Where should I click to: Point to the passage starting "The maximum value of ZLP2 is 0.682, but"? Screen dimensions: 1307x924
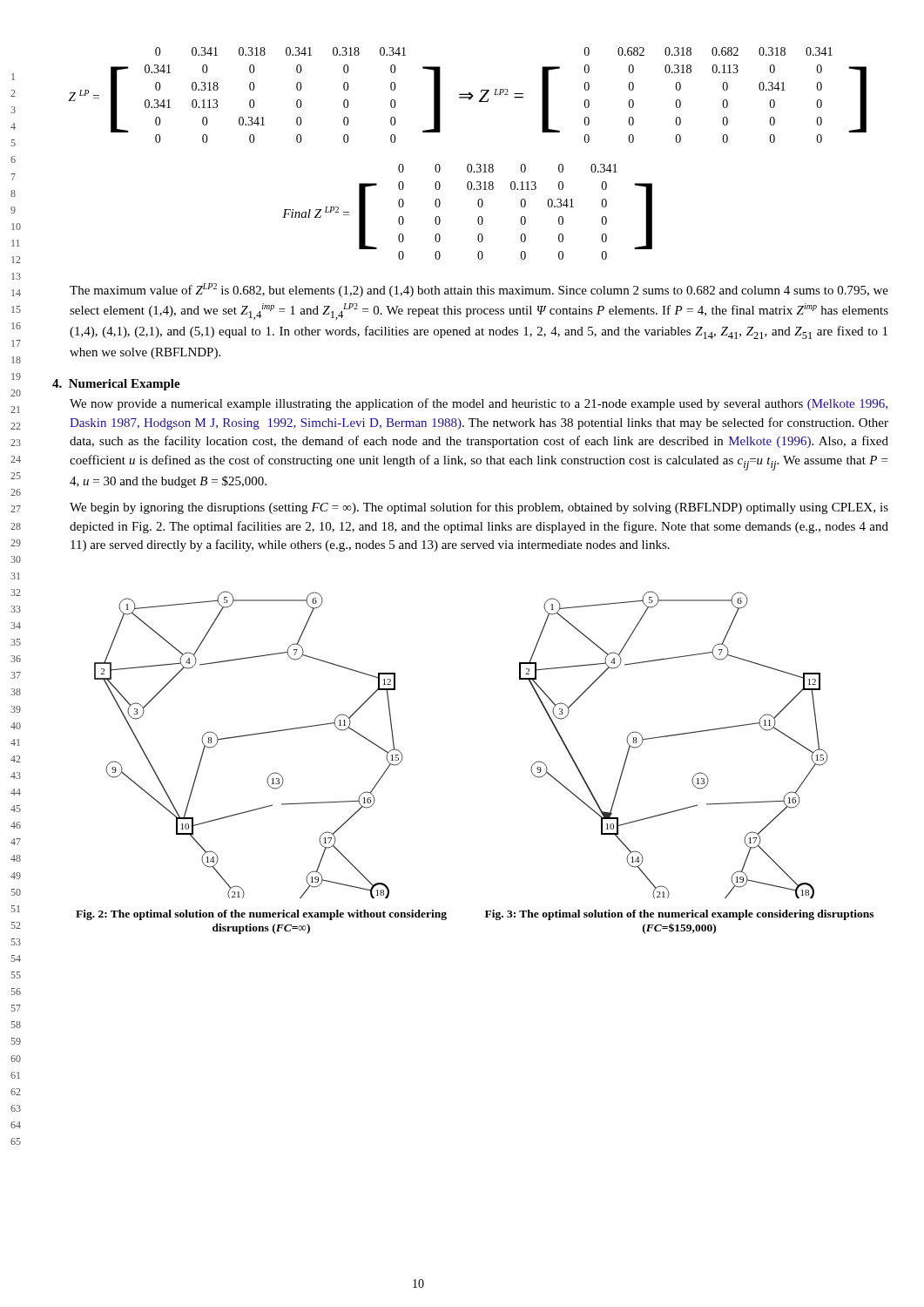(479, 320)
